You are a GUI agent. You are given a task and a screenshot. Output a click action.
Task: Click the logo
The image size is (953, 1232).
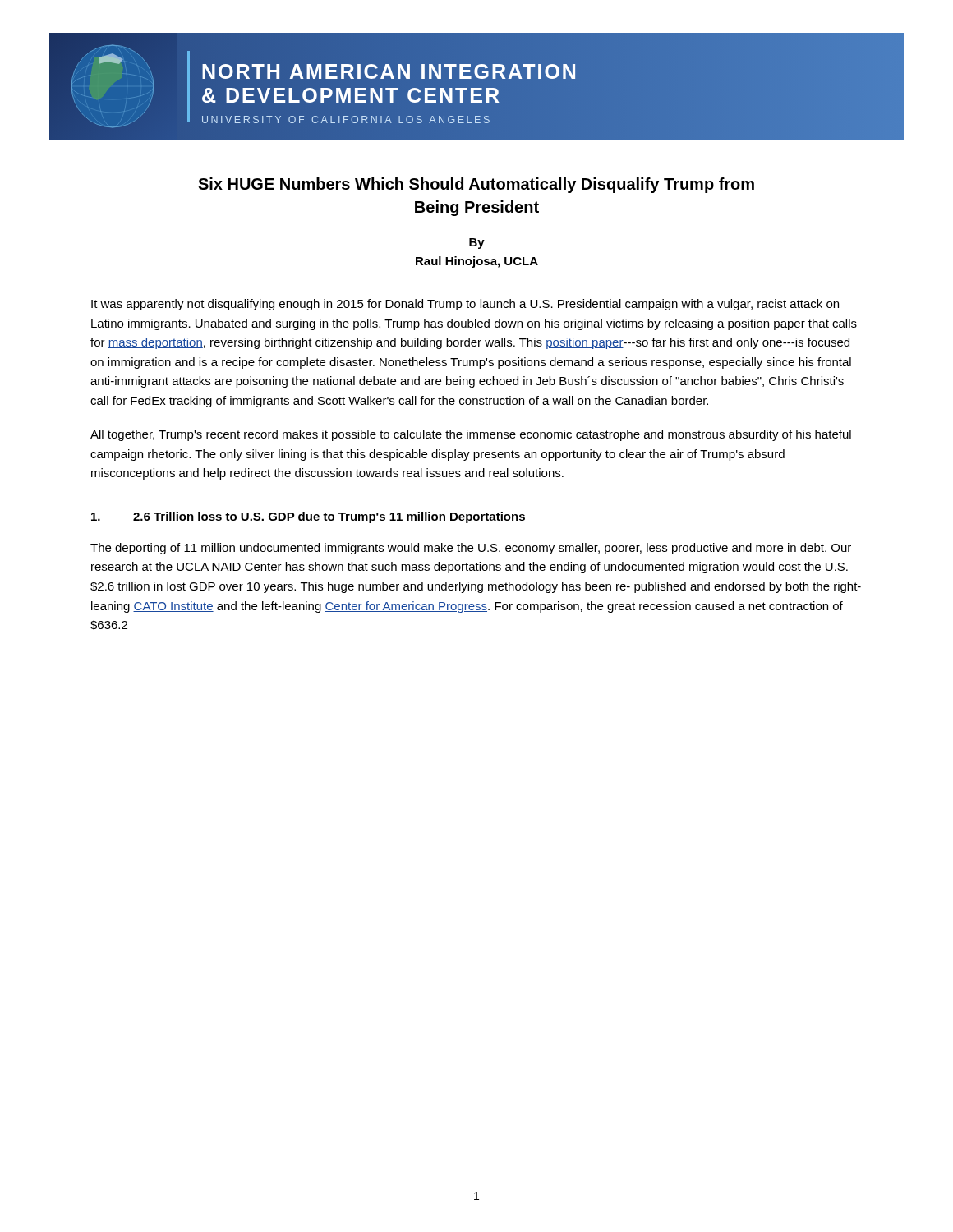coord(476,86)
